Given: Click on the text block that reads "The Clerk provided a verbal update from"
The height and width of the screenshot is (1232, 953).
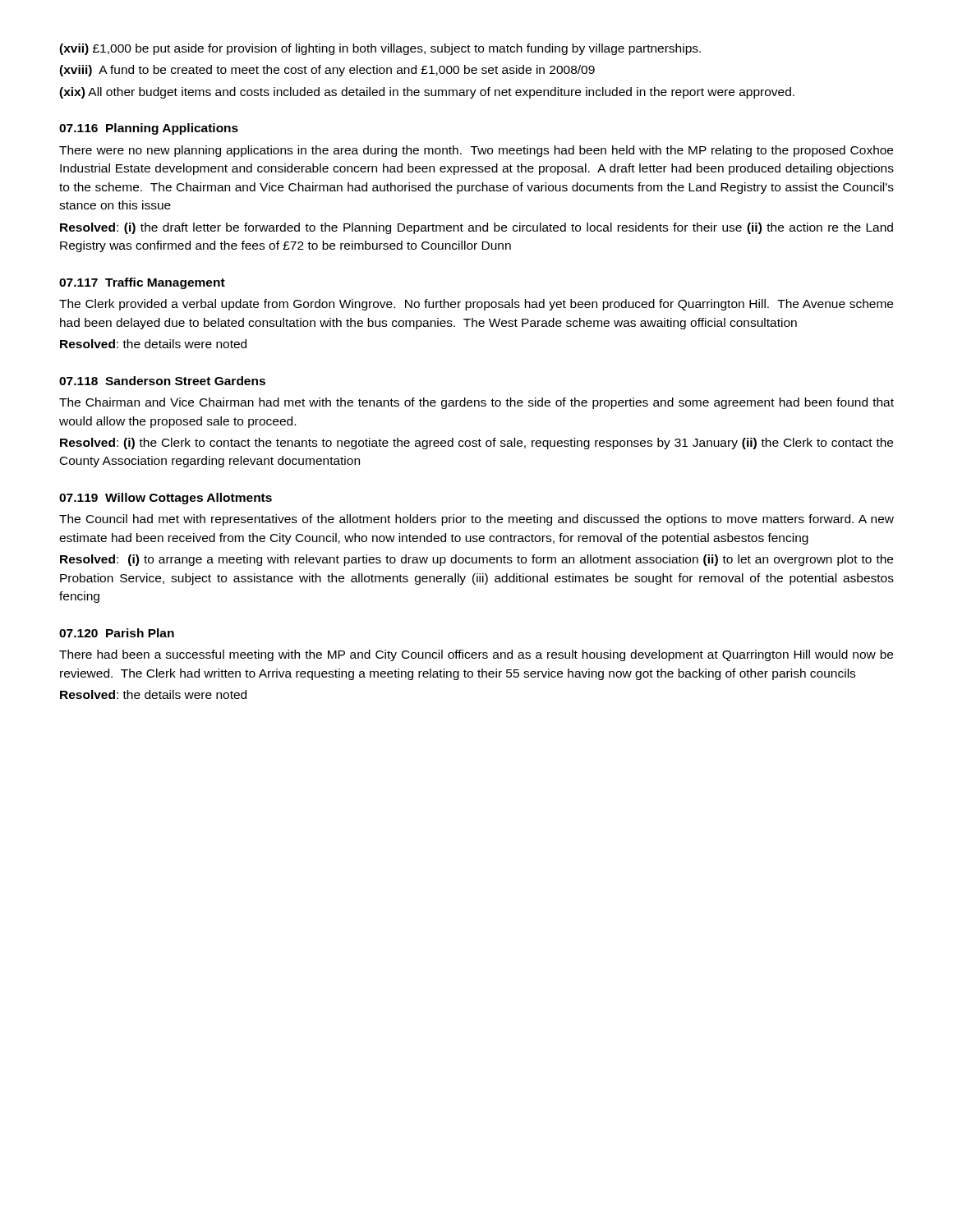Looking at the screenshot, I should tap(476, 313).
